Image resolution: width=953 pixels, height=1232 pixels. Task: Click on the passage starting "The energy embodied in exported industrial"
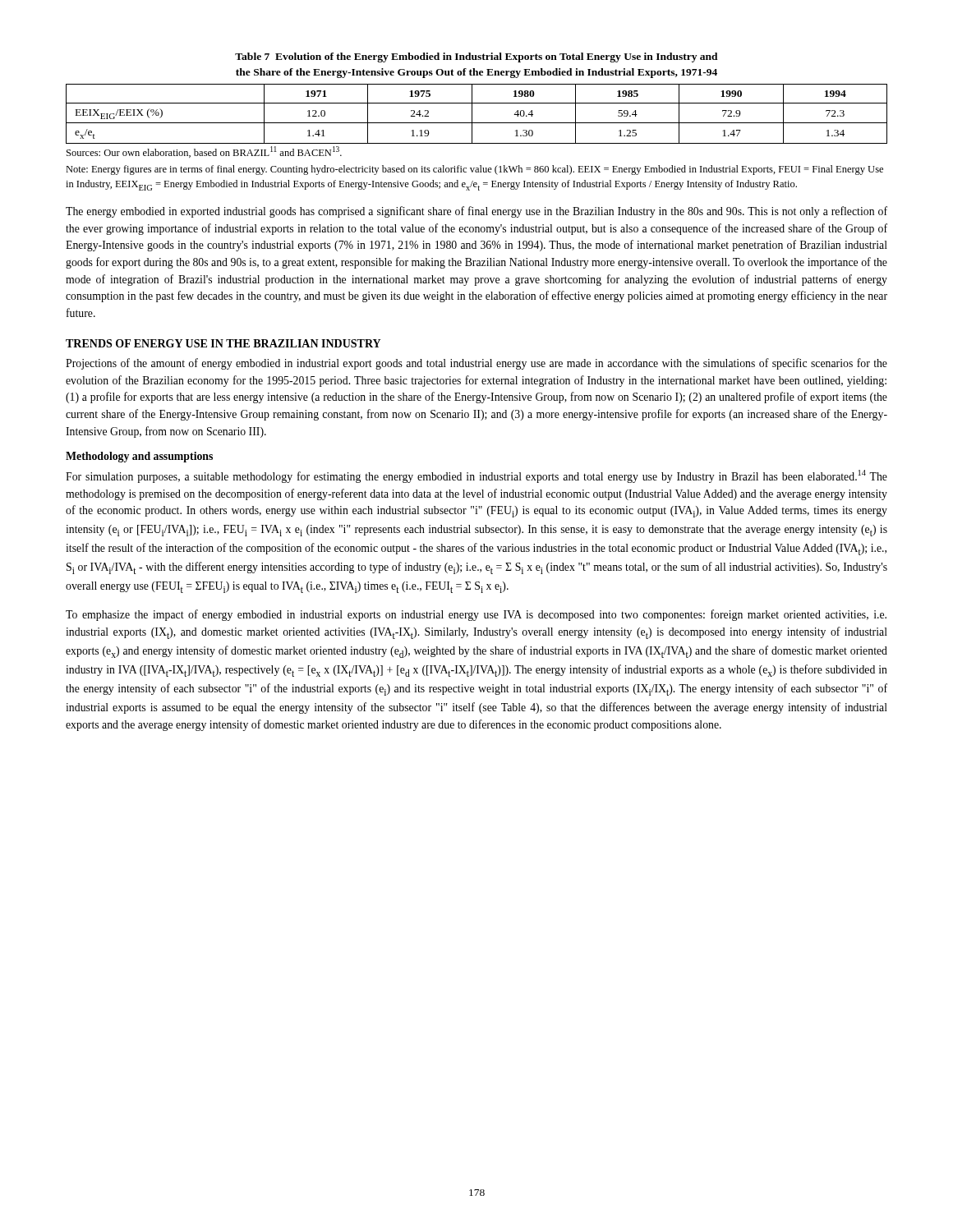[476, 262]
